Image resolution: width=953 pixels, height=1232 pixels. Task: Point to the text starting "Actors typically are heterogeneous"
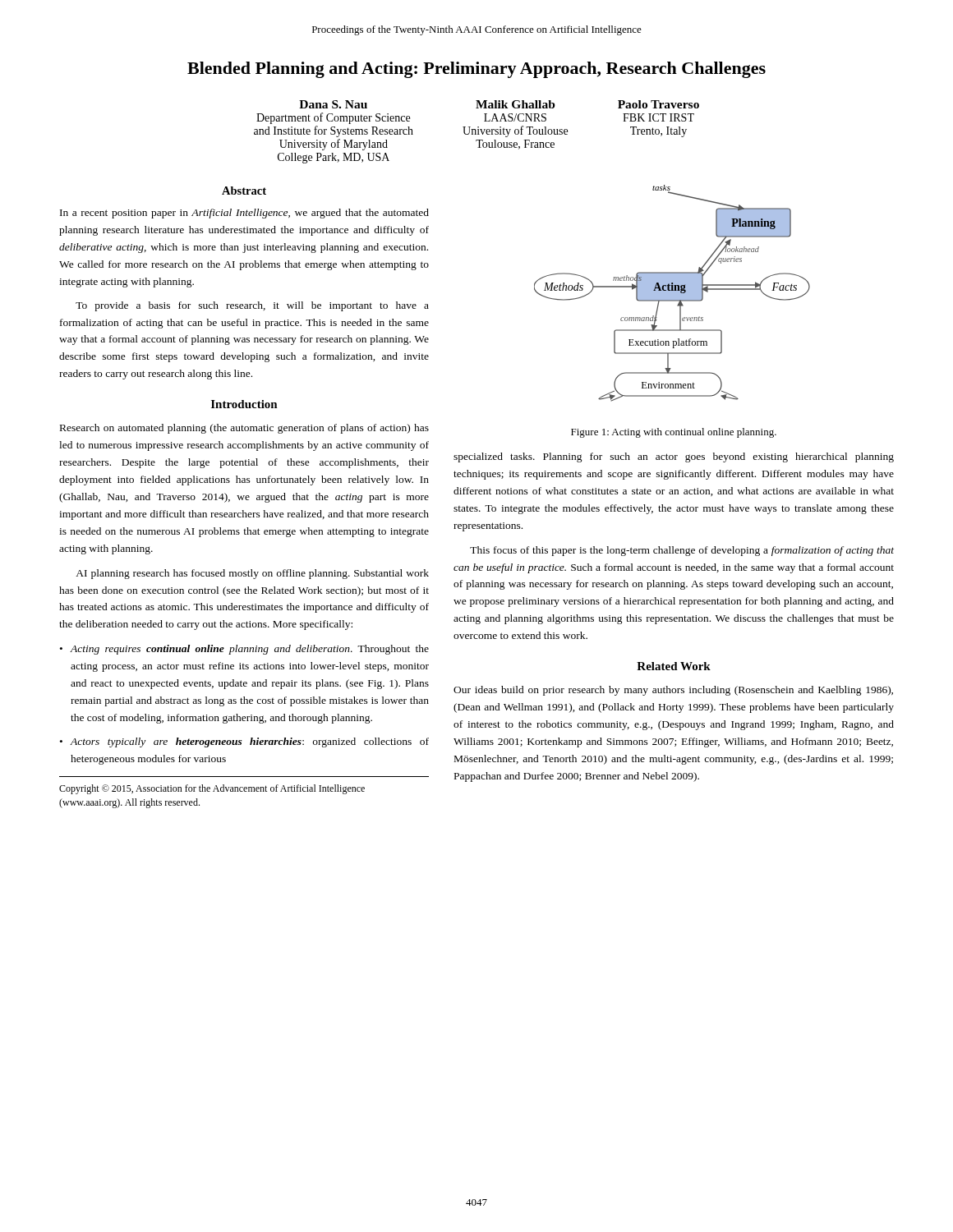coord(250,750)
